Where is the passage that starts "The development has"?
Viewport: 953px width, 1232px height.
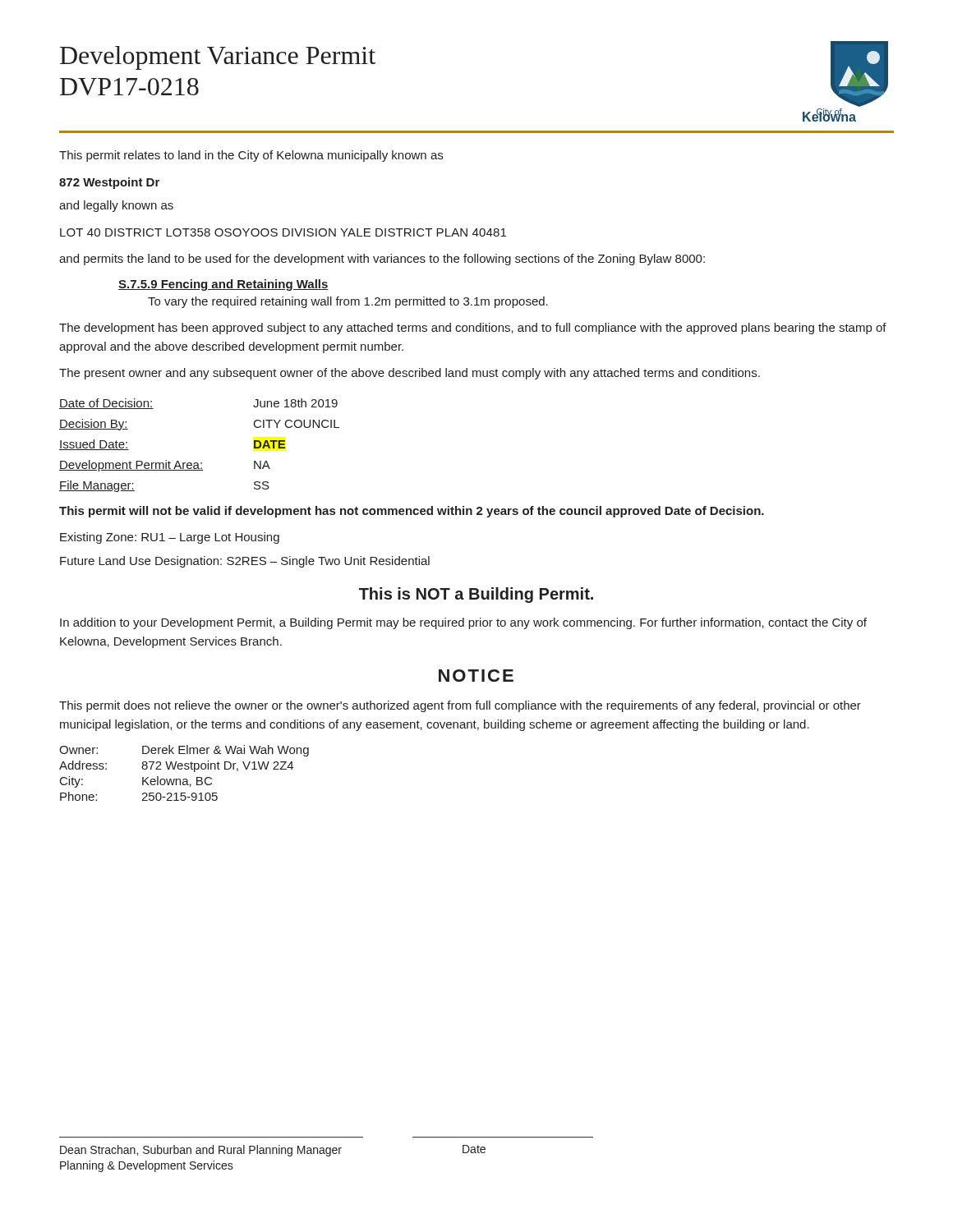coord(473,337)
